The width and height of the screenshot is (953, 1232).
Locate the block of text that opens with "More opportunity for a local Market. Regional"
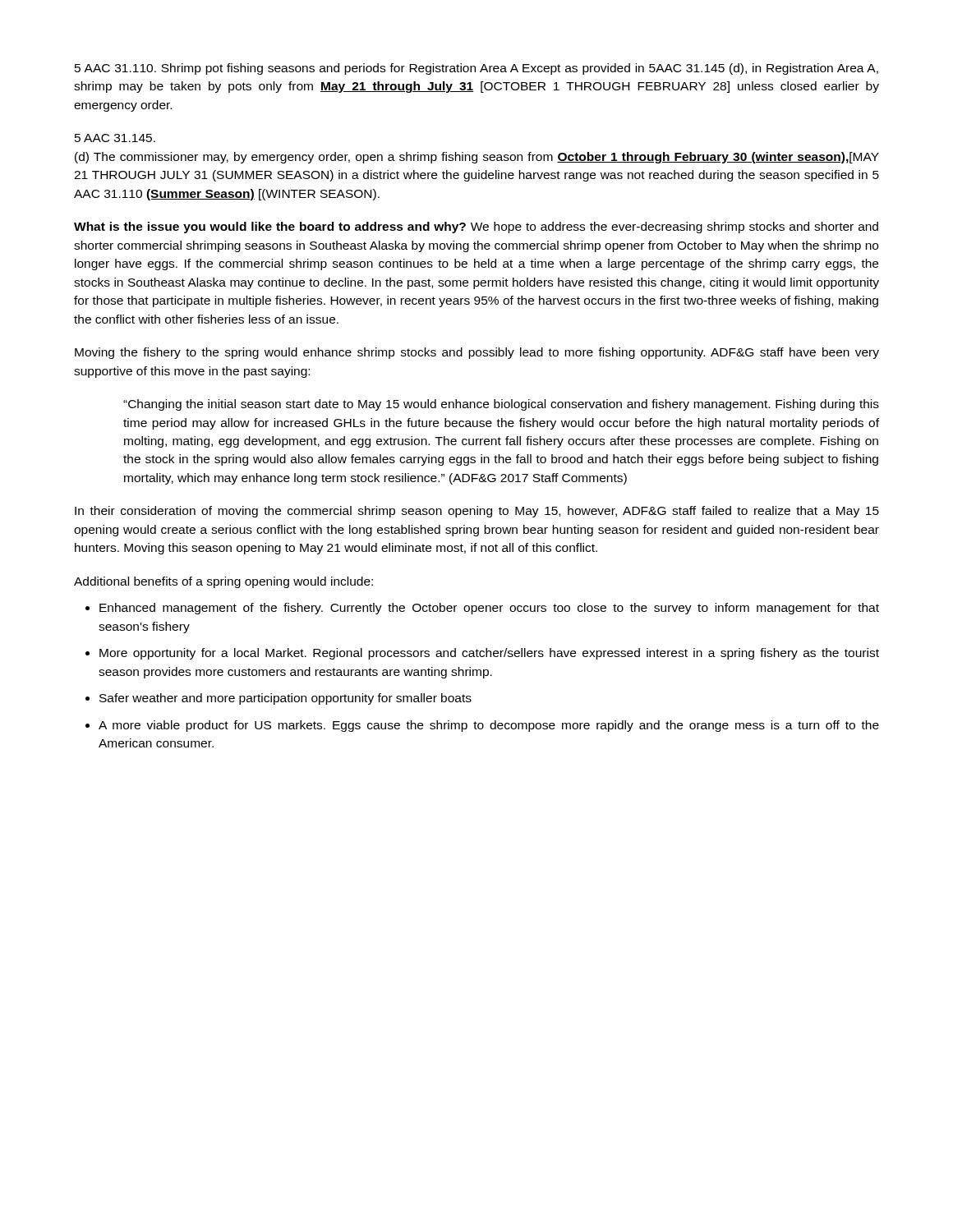[489, 662]
